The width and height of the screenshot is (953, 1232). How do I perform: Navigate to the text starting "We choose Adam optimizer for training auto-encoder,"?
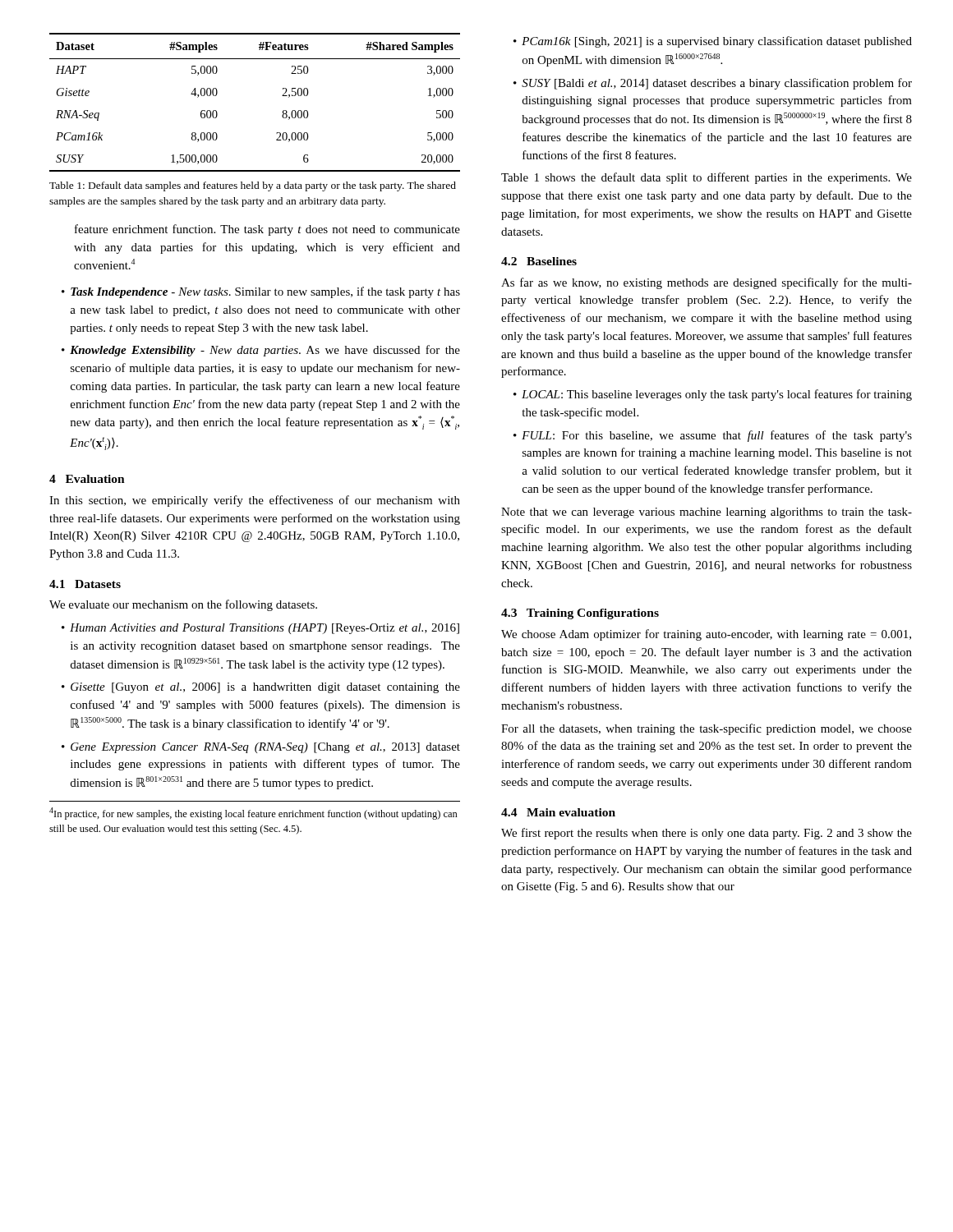(x=707, y=670)
